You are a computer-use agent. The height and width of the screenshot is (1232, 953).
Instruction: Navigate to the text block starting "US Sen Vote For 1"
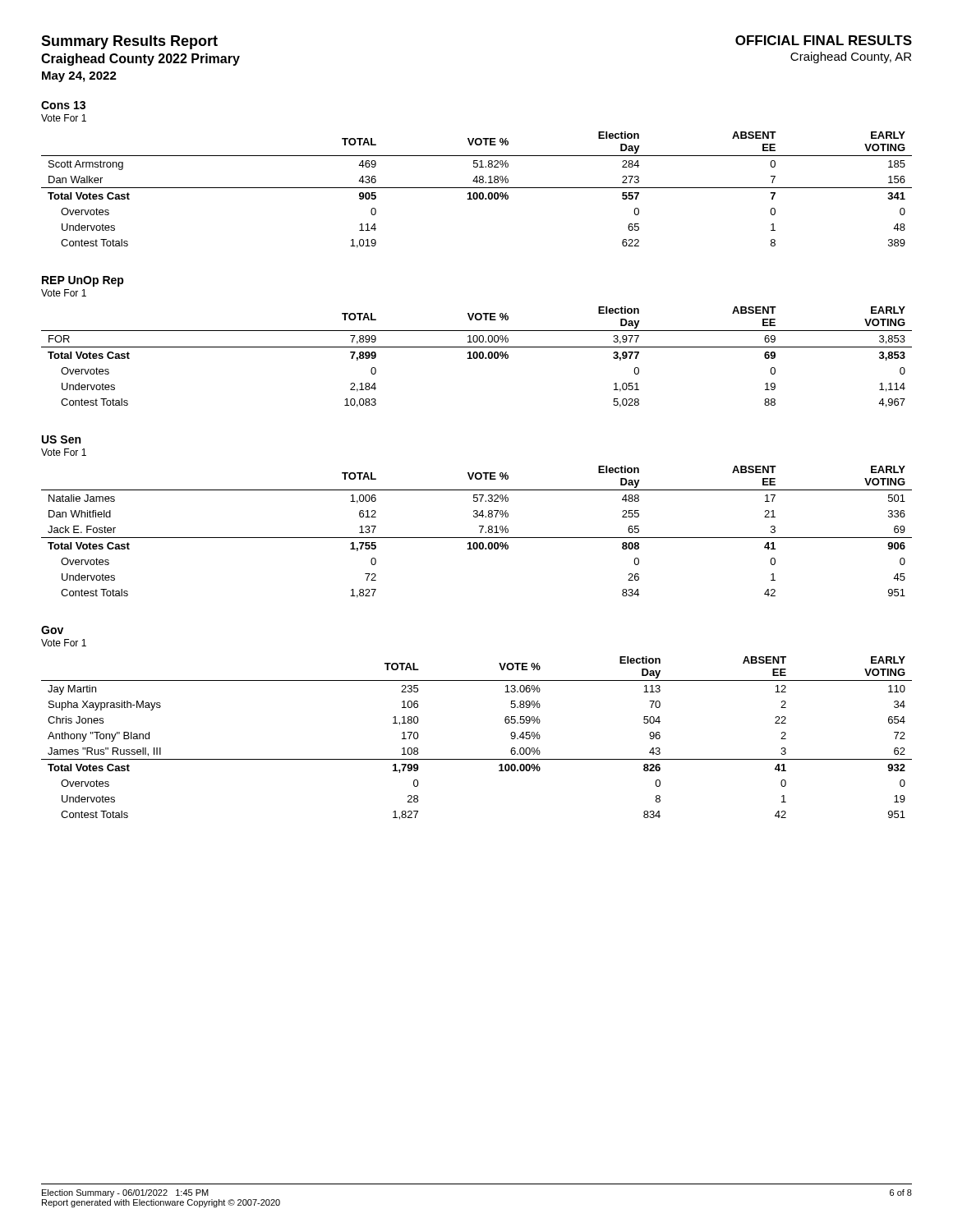(x=61, y=439)
